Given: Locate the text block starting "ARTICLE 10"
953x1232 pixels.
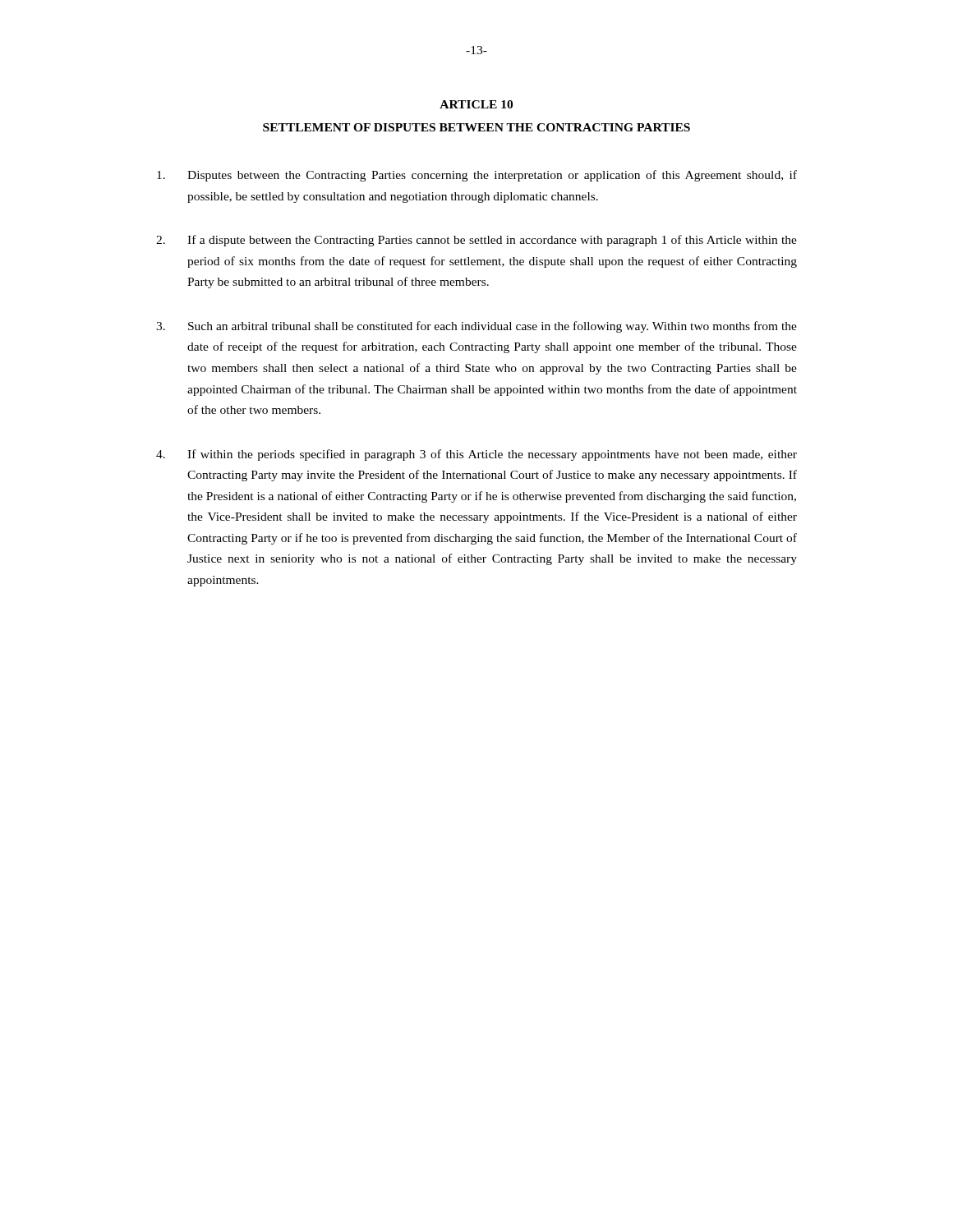Looking at the screenshot, I should pyautogui.click(x=476, y=104).
